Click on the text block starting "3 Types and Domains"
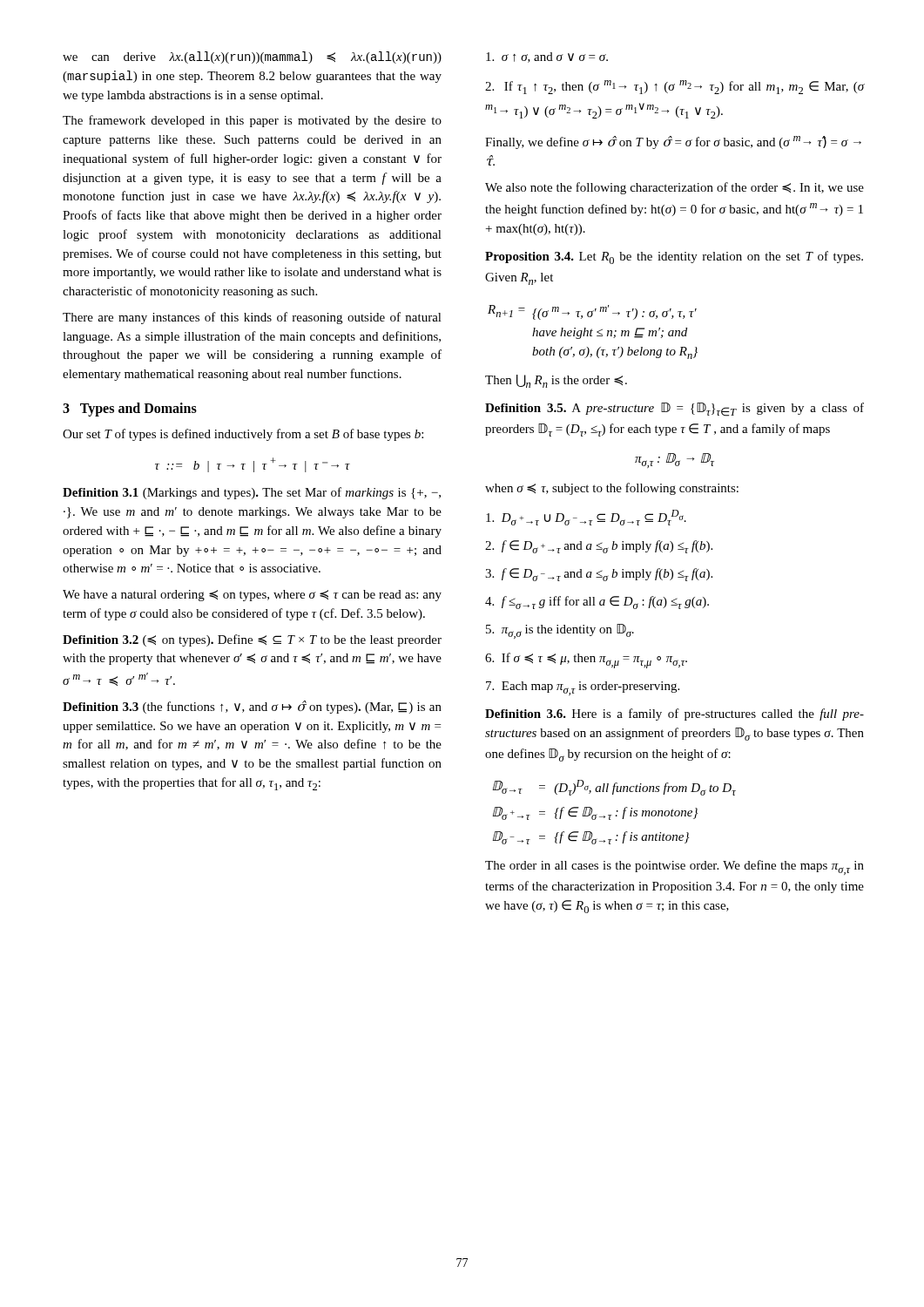 point(130,408)
